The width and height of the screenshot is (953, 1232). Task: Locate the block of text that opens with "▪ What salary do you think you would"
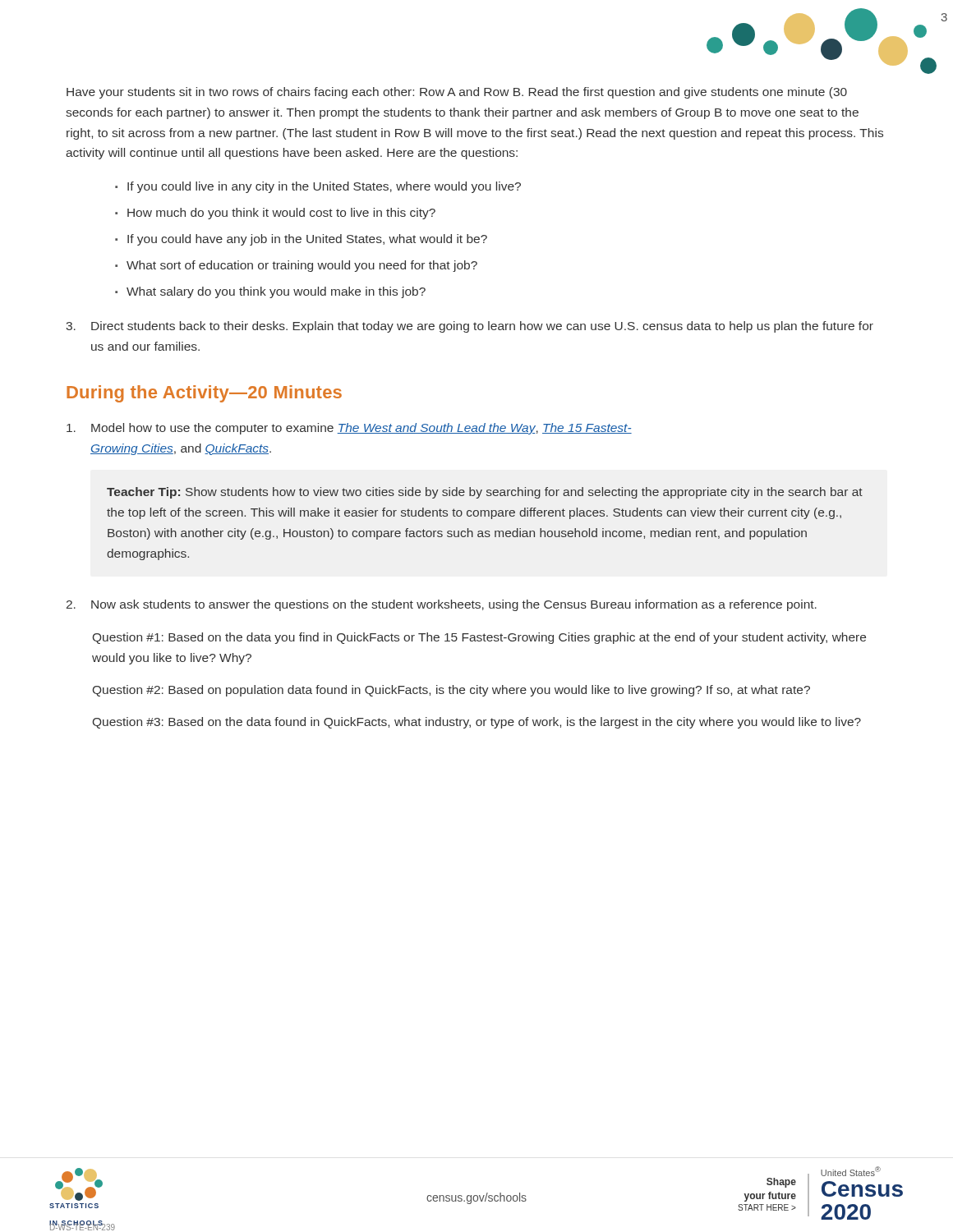point(270,292)
